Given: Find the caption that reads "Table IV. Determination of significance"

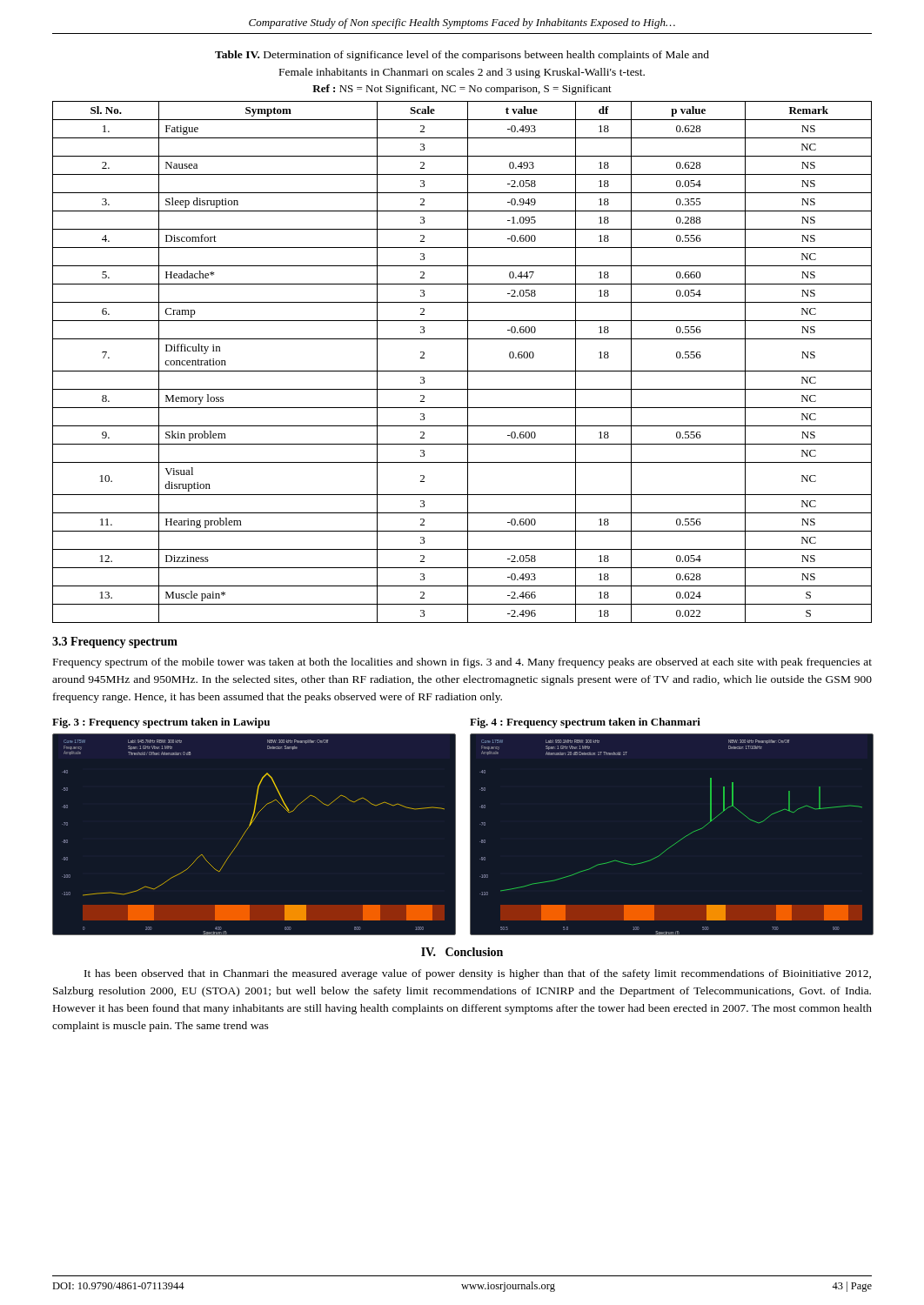Looking at the screenshot, I should coord(462,71).
